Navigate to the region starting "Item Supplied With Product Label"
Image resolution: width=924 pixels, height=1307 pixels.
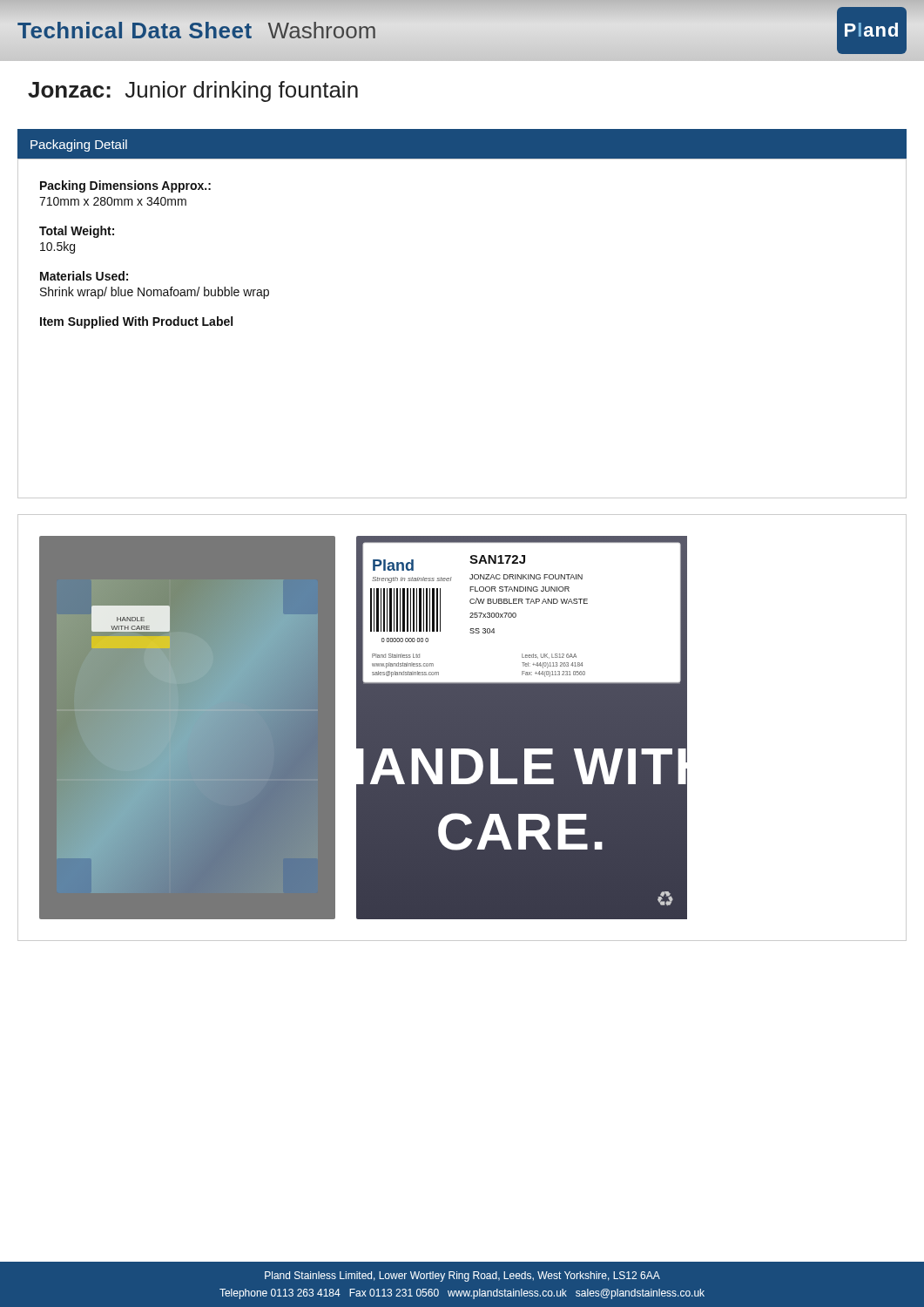pos(136,322)
